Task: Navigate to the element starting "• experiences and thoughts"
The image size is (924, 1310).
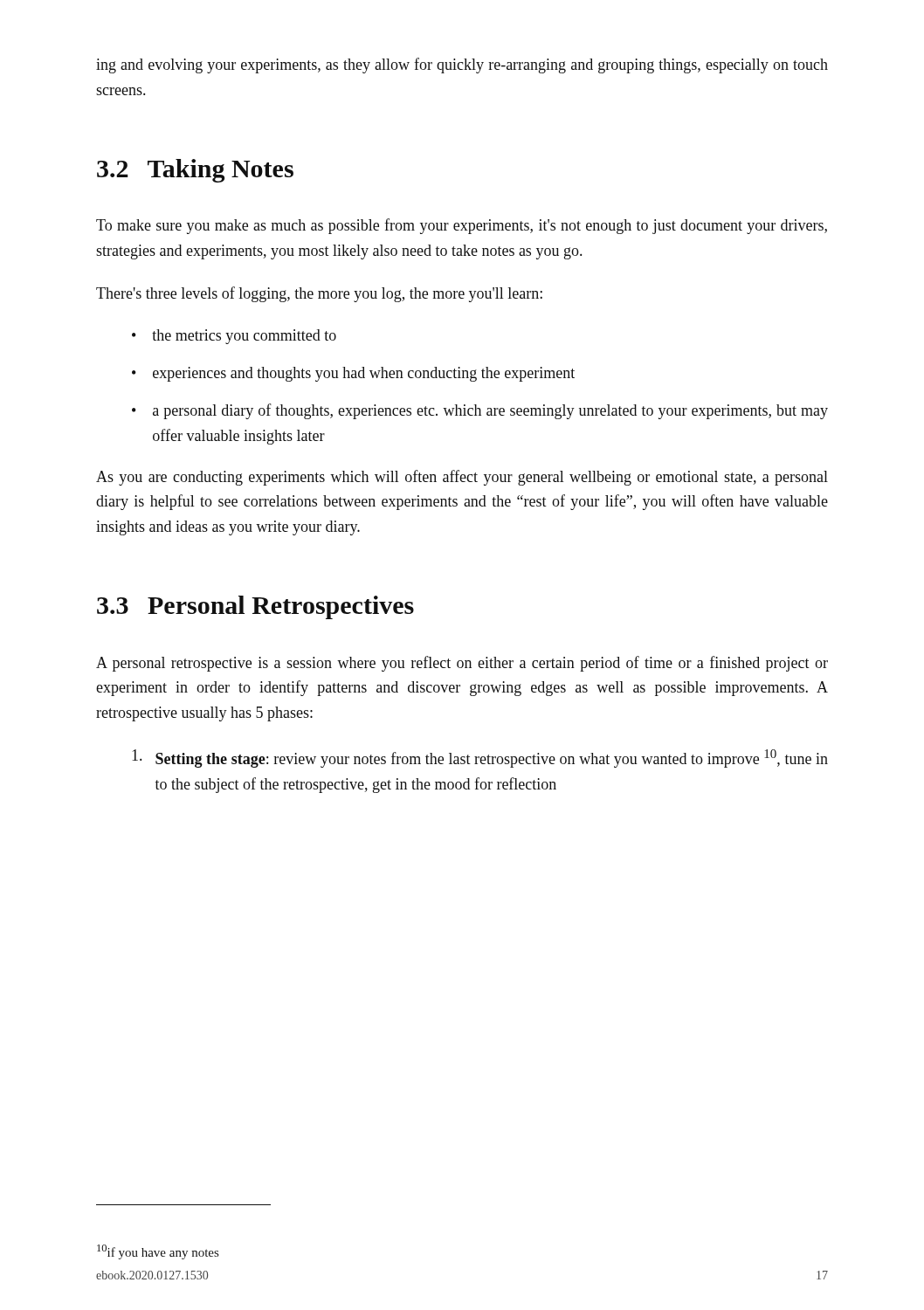Action: click(479, 373)
